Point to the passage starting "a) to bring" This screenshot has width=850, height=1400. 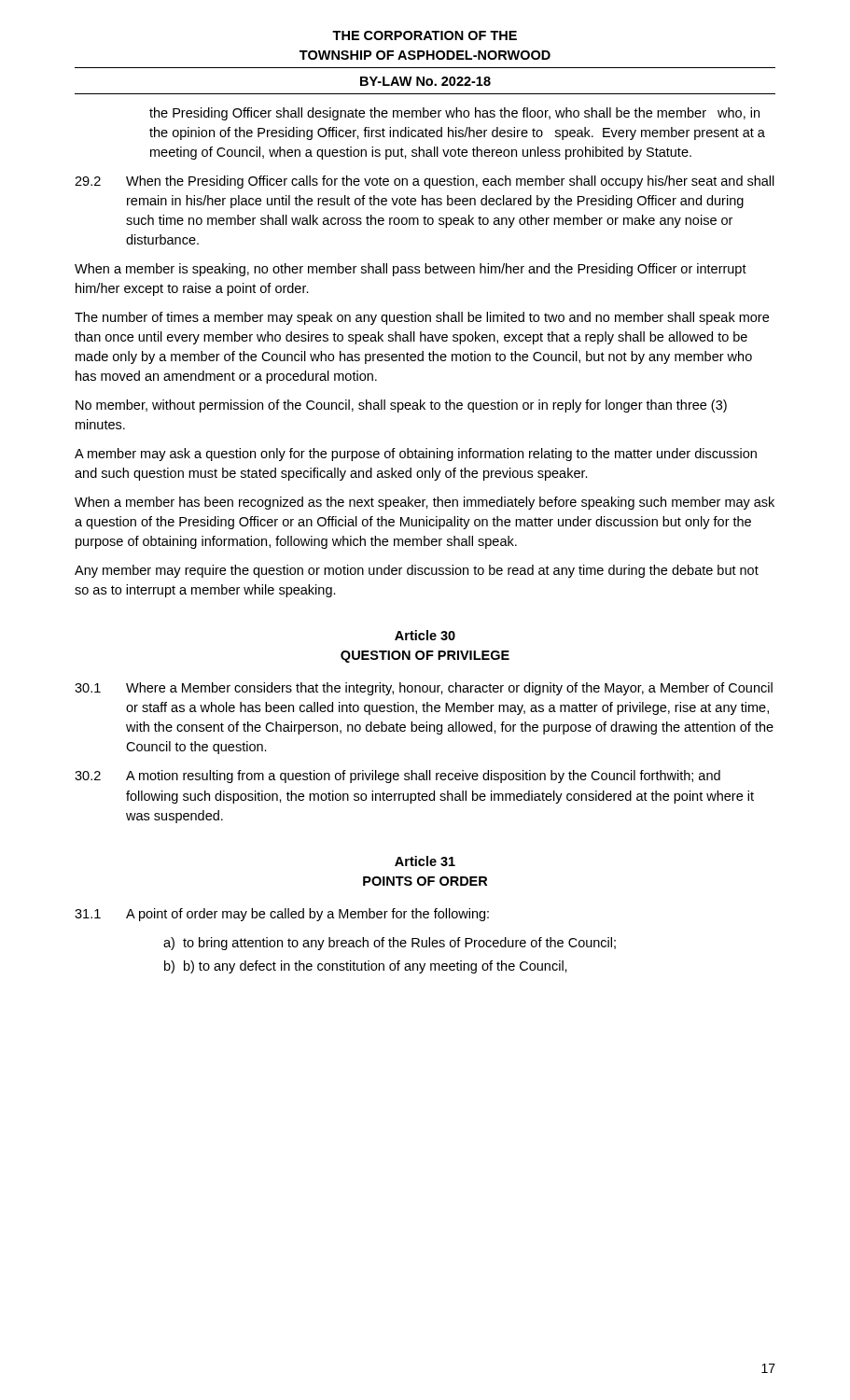pos(390,942)
